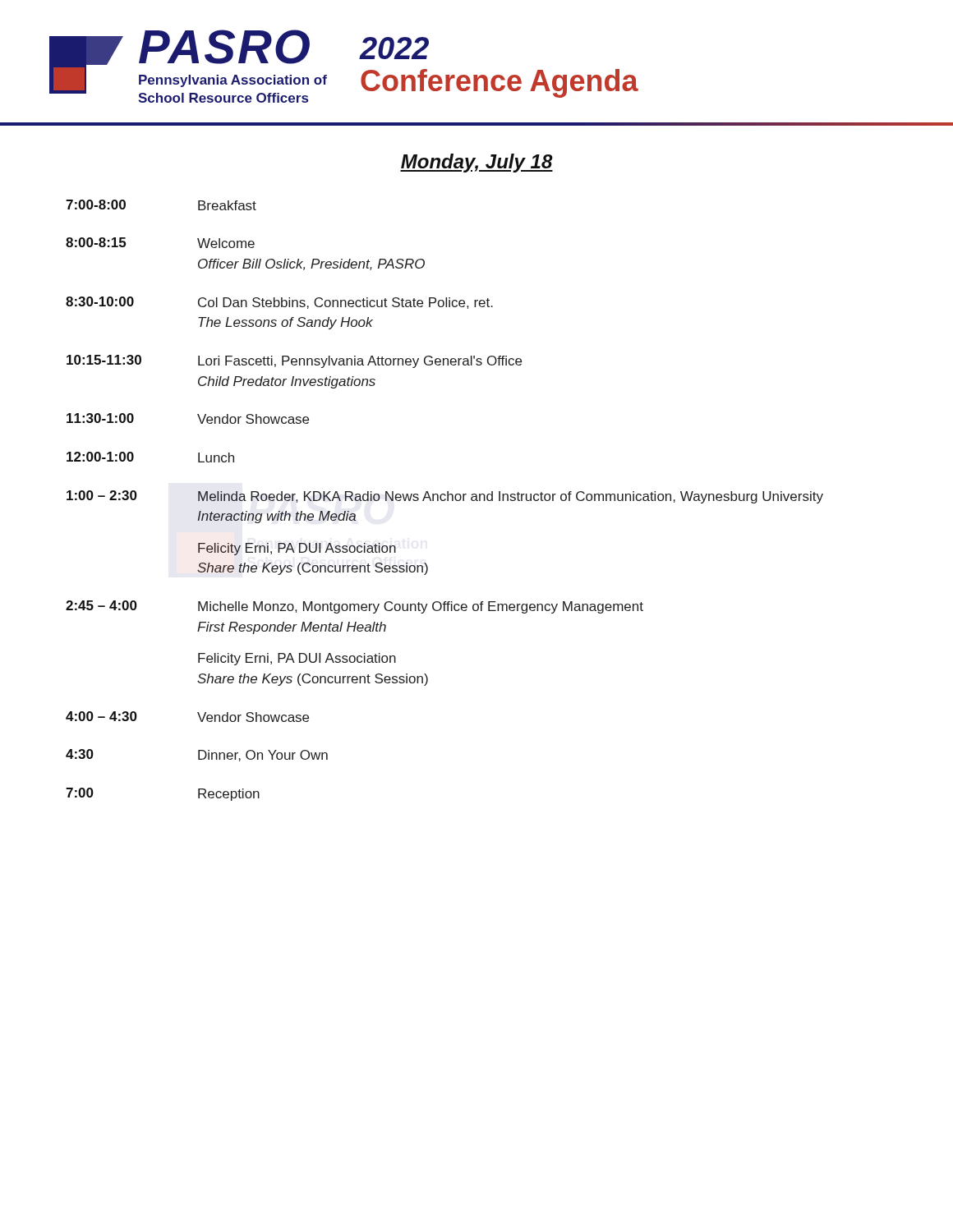Find the text starting "4:00 – 4:30 Vendor Showcase"

88,717
